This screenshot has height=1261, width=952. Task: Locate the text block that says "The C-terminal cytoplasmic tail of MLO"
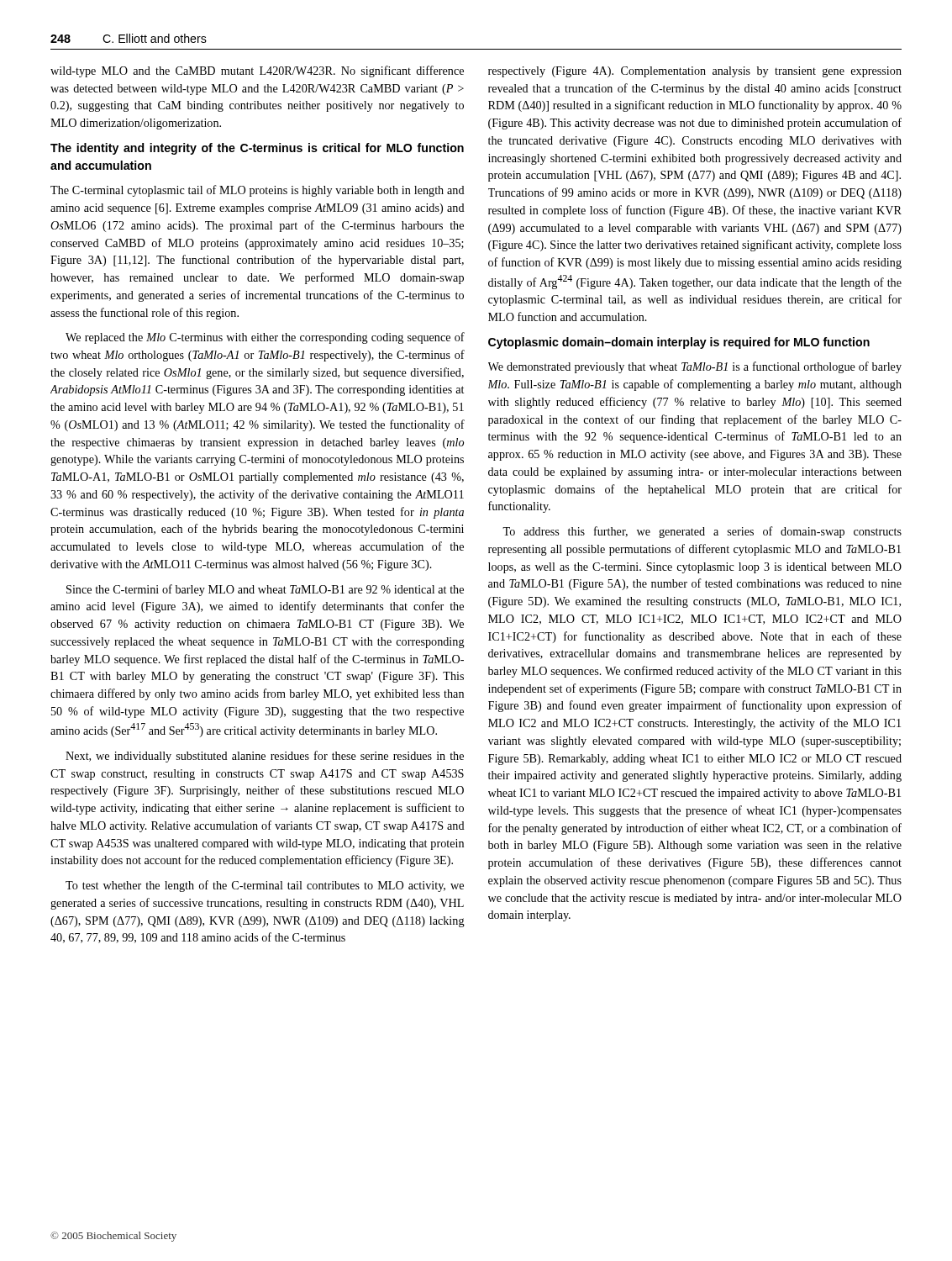[257, 564]
